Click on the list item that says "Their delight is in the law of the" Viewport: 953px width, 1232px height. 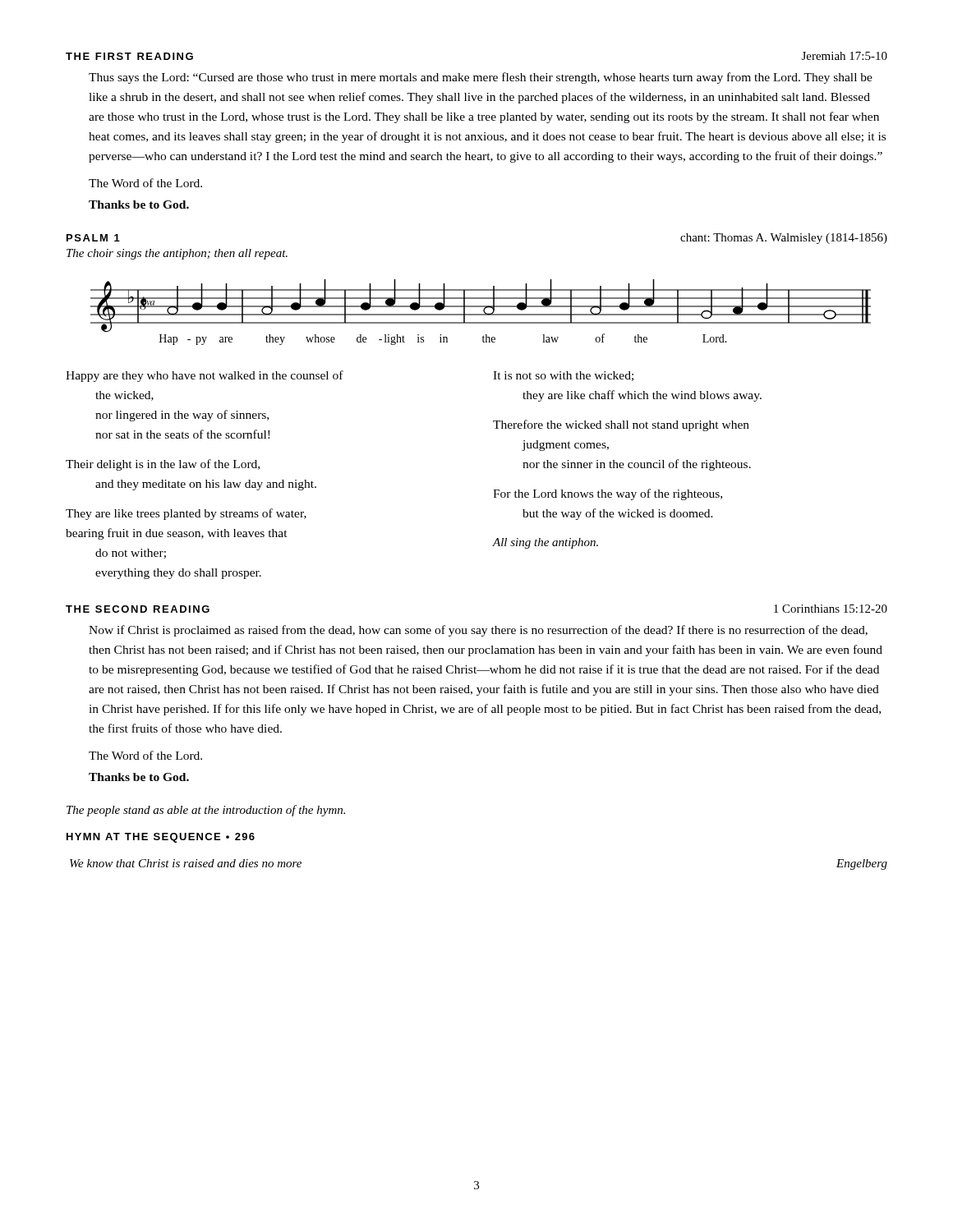(x=263, y=474)
